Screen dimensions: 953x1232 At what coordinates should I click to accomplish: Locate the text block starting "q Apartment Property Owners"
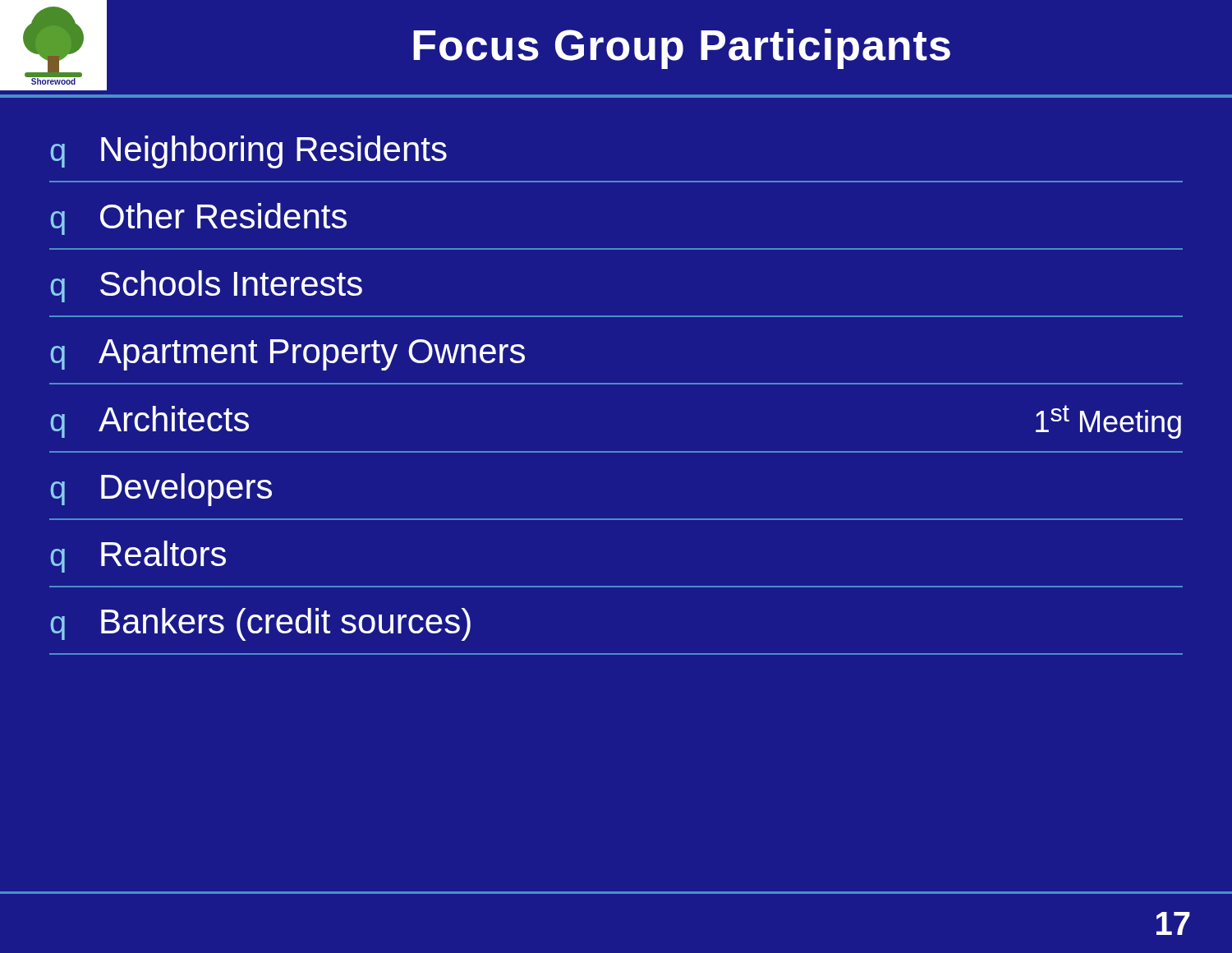pyautogui.click(x=287, y=355)
